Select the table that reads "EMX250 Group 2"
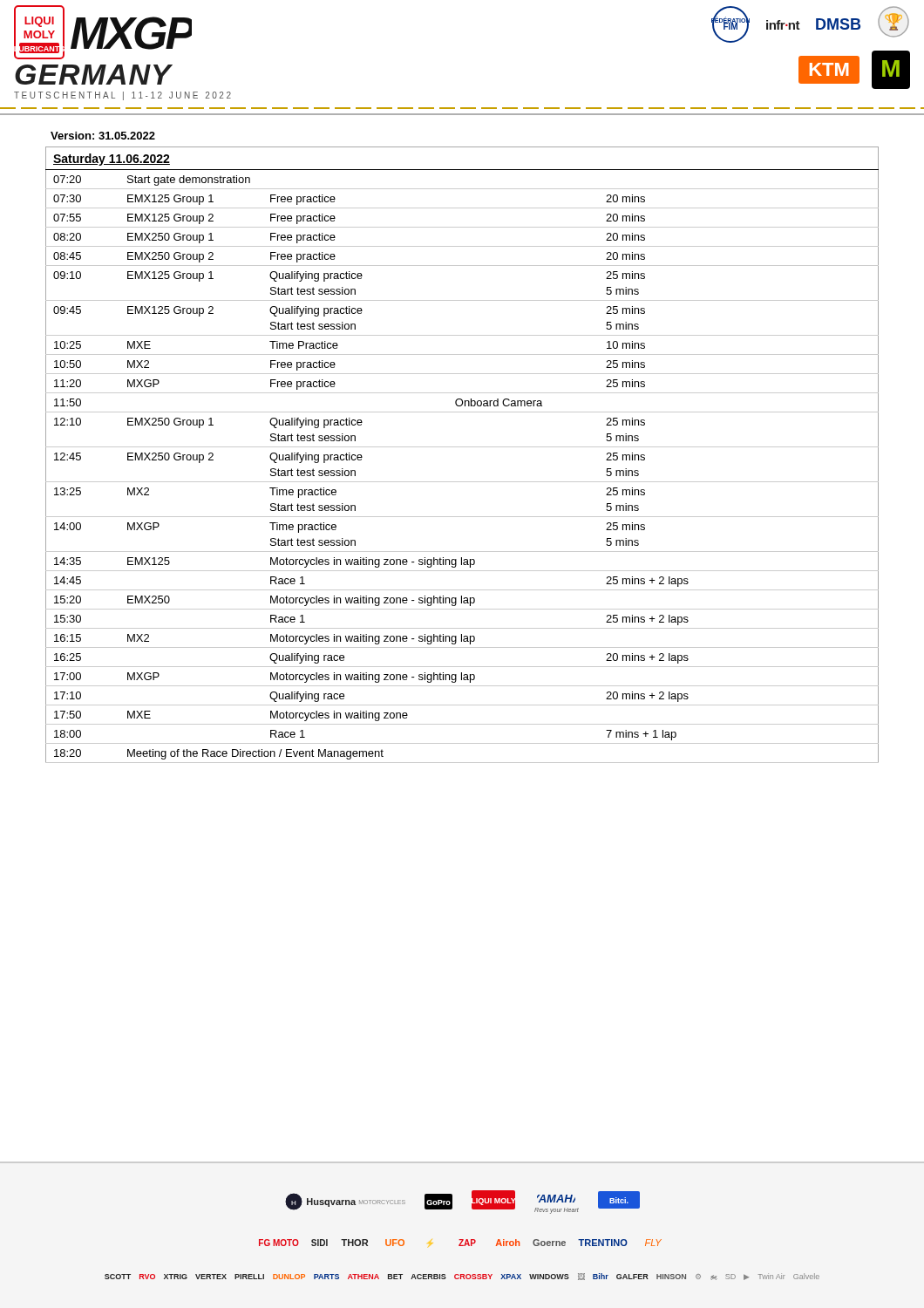 [x=462, y=455]
